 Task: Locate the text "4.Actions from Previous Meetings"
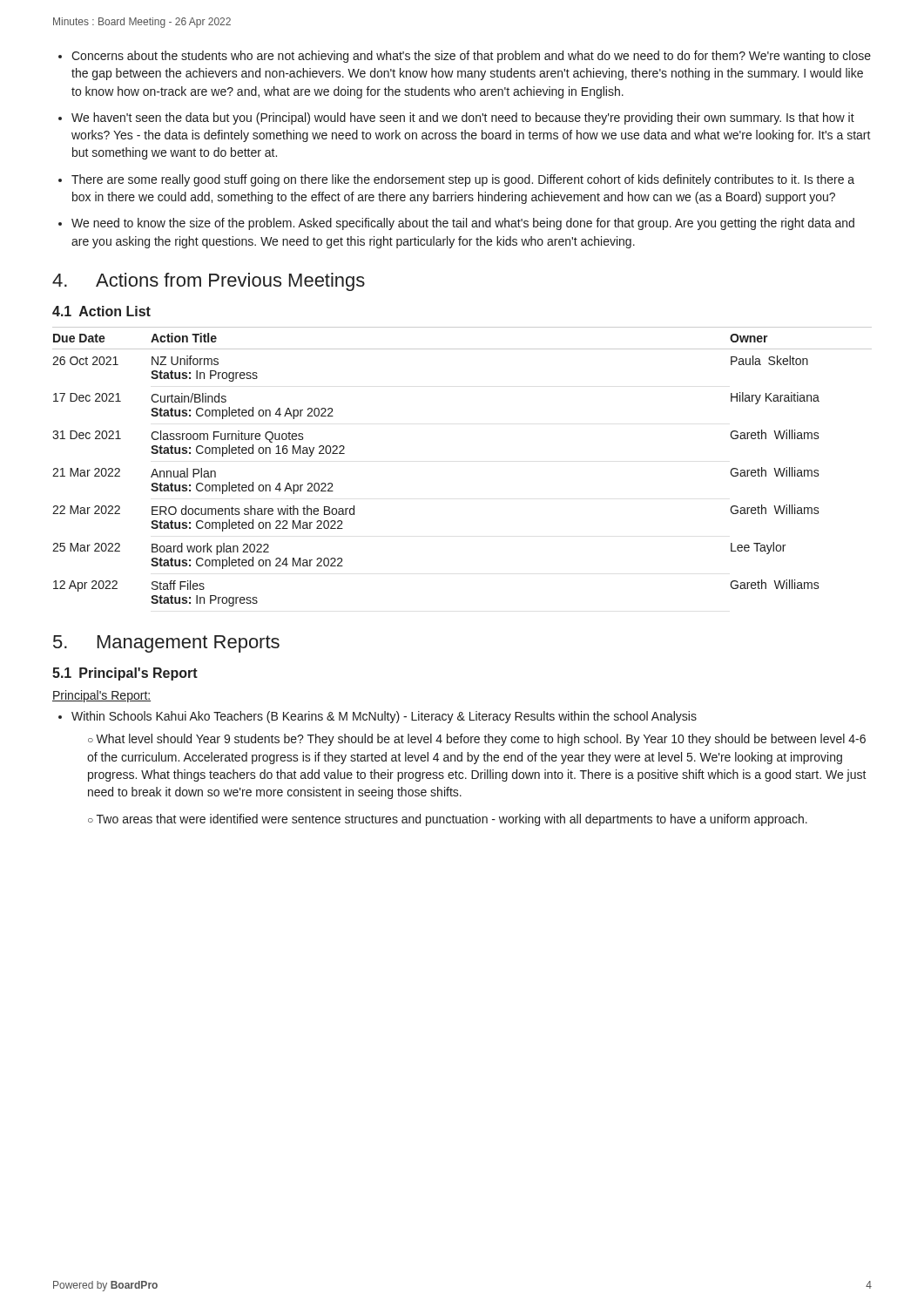(209, 281)
